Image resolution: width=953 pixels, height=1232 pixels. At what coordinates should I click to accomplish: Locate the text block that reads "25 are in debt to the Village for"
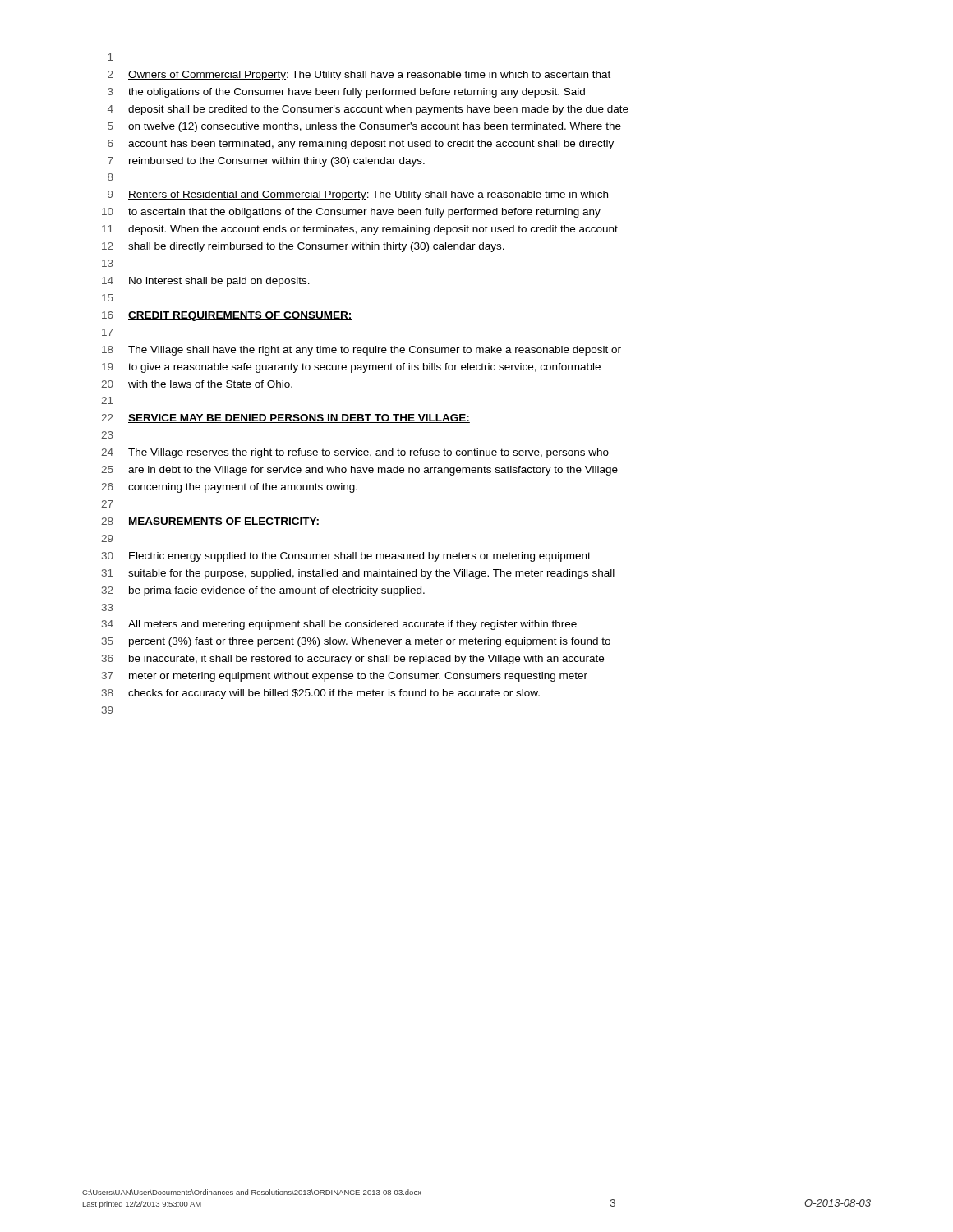(x=476, y=470)
